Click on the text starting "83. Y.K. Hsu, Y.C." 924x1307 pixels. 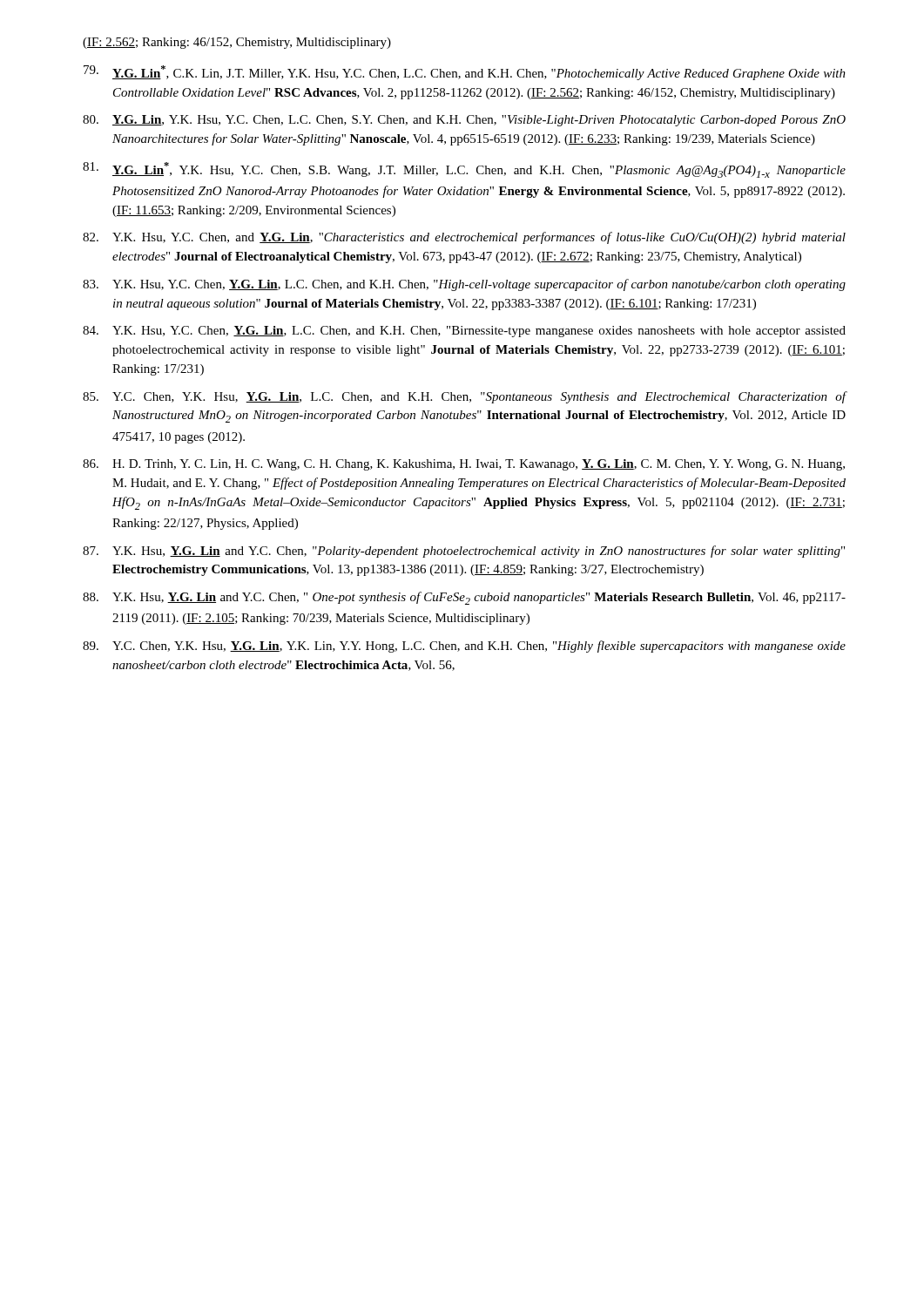464,294
